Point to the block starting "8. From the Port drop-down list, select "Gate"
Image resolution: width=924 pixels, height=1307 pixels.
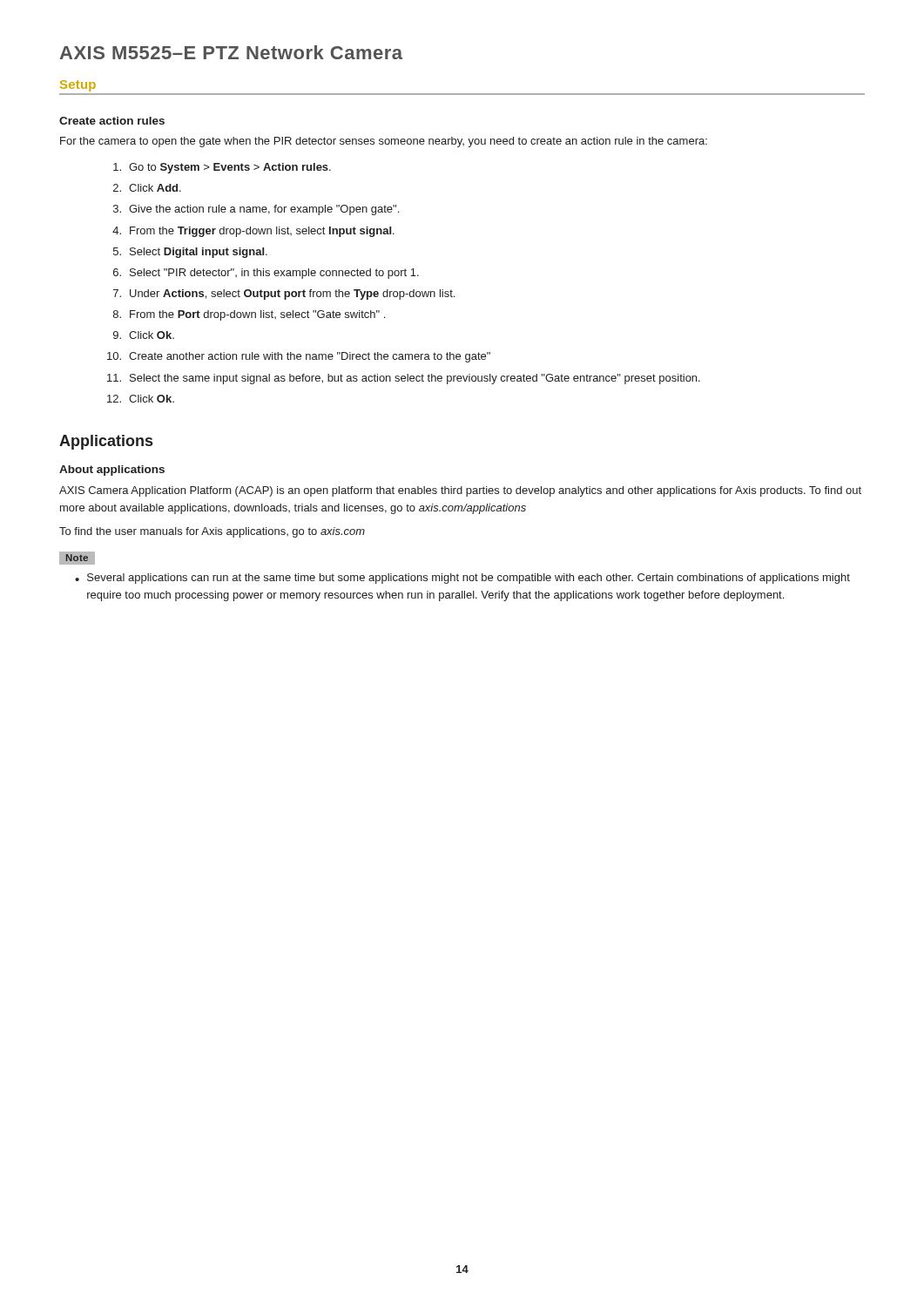click(237, 315)
